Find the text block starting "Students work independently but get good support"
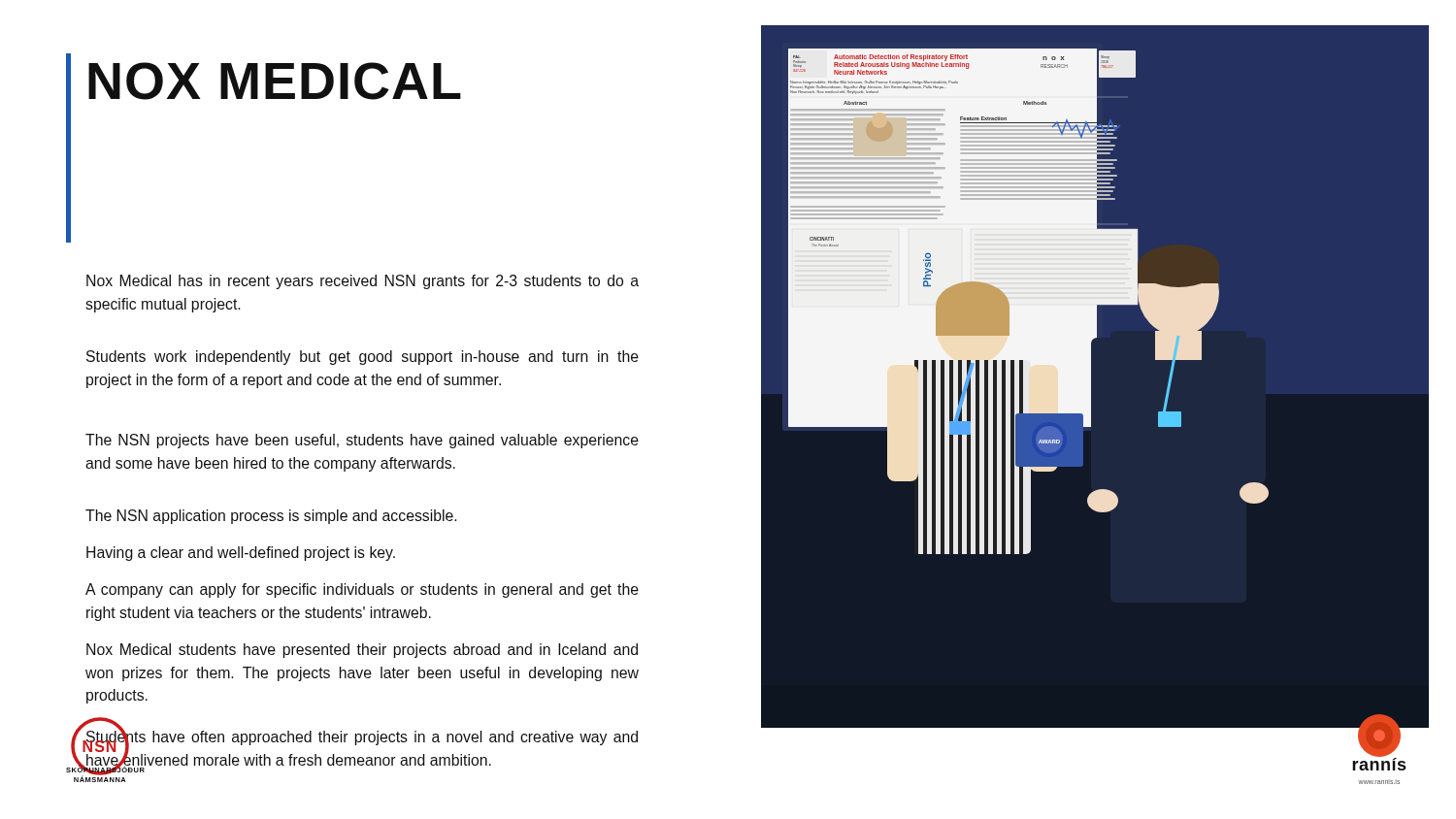The height and width of the screenshot is (819, 1456). 362,368
